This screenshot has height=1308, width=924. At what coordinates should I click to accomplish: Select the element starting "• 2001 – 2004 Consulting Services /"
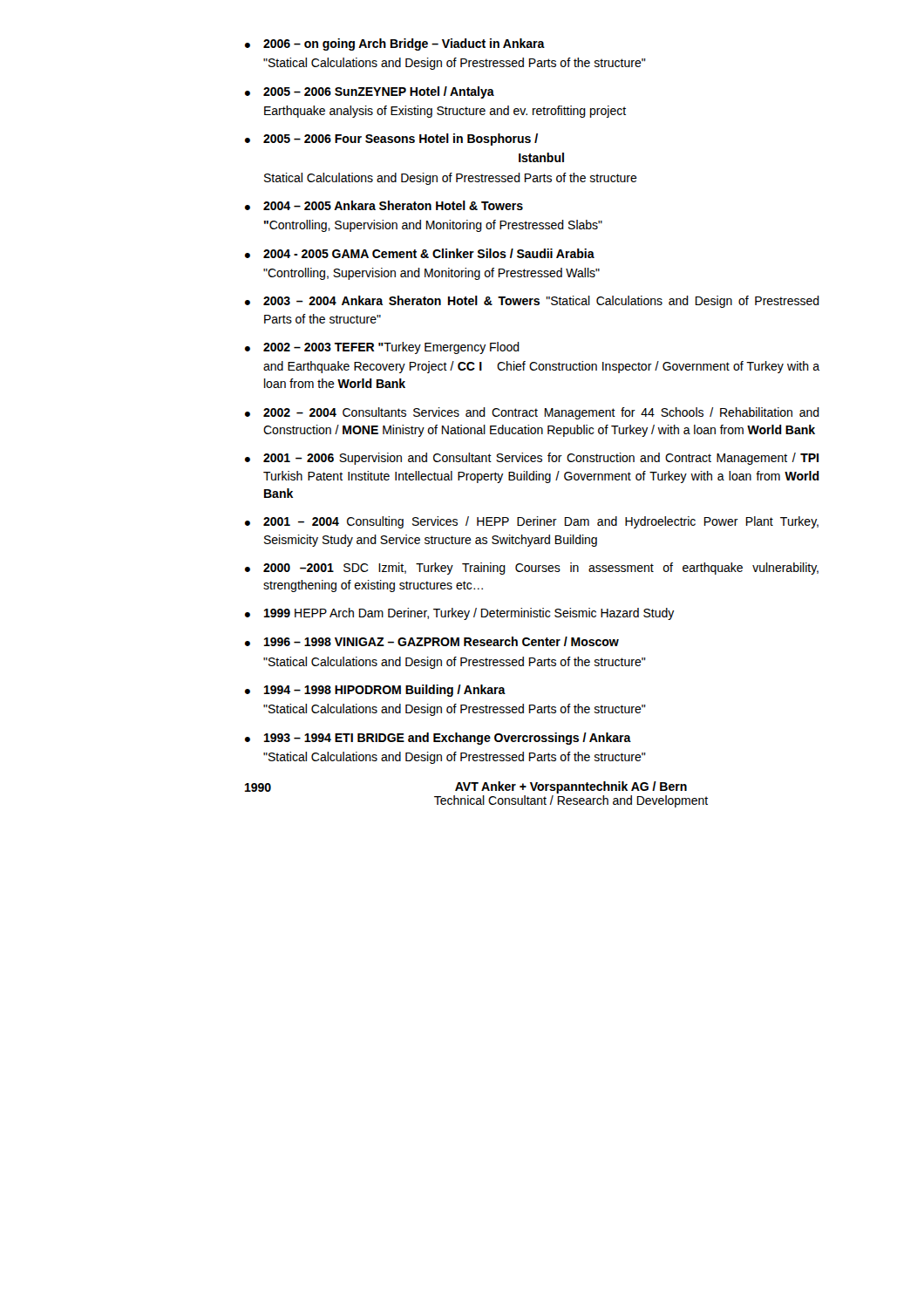click(532, 532)
